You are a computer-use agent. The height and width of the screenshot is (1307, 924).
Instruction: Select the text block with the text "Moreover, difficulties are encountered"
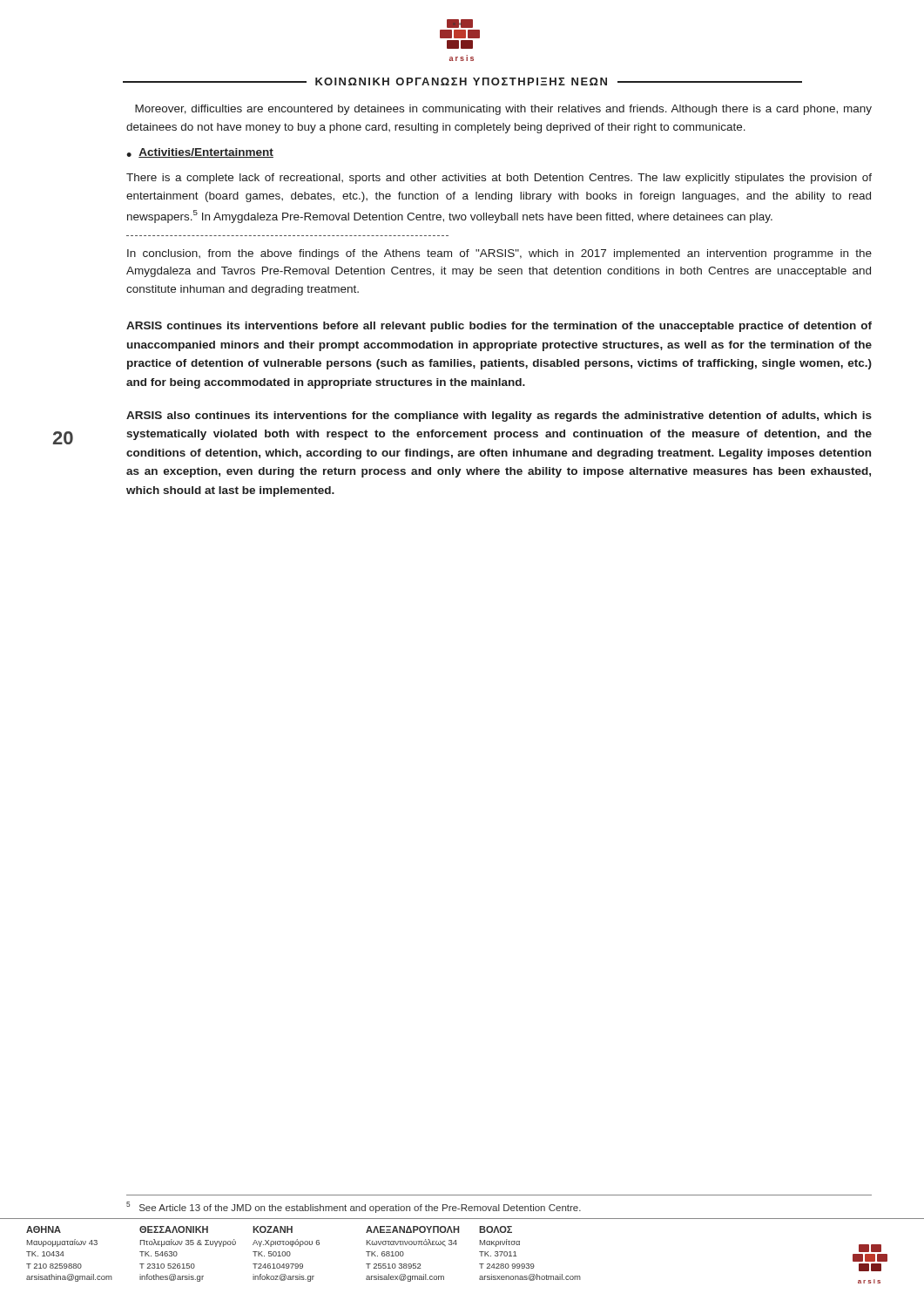coord(499,118)
